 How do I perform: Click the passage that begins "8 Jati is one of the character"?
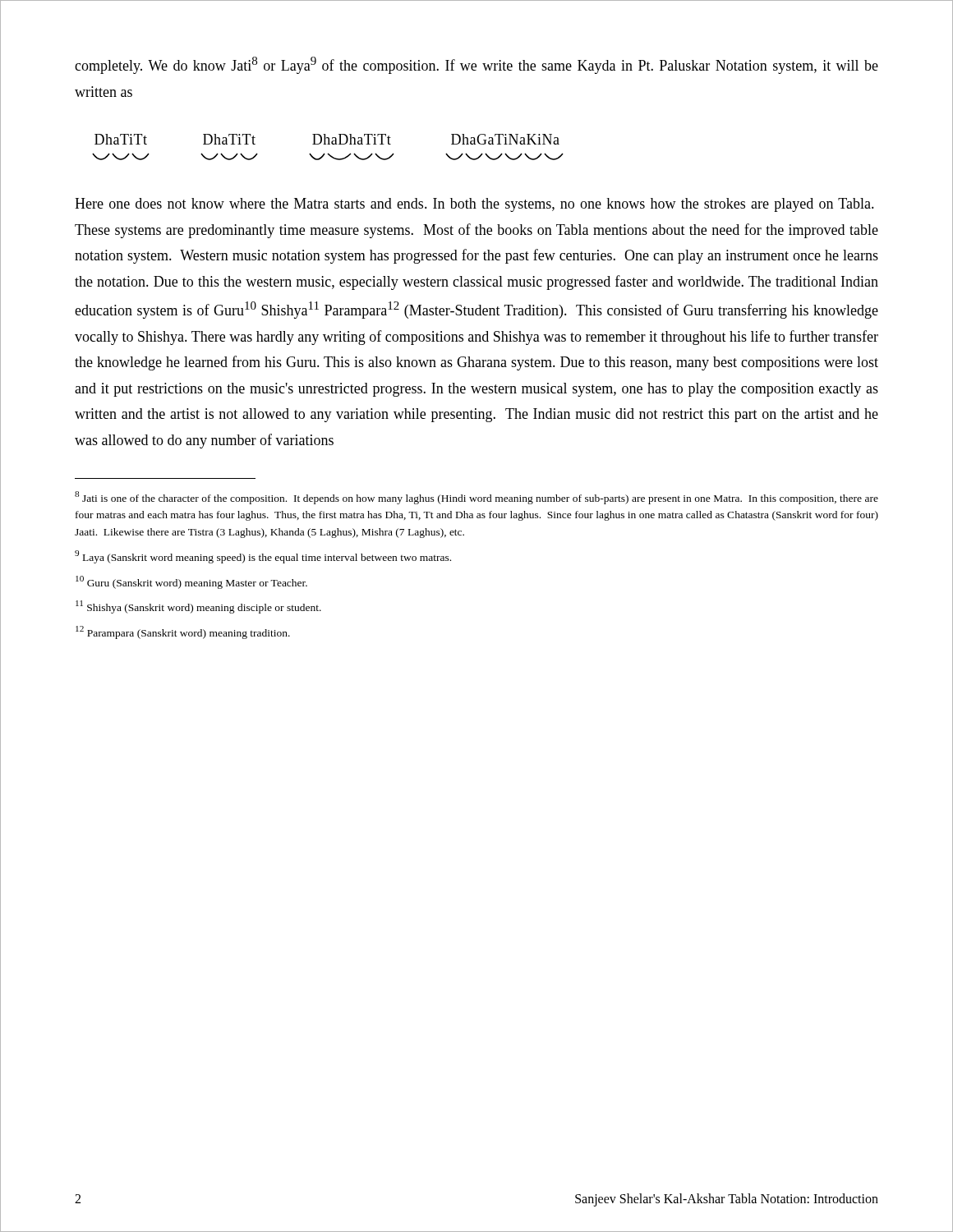476,513
